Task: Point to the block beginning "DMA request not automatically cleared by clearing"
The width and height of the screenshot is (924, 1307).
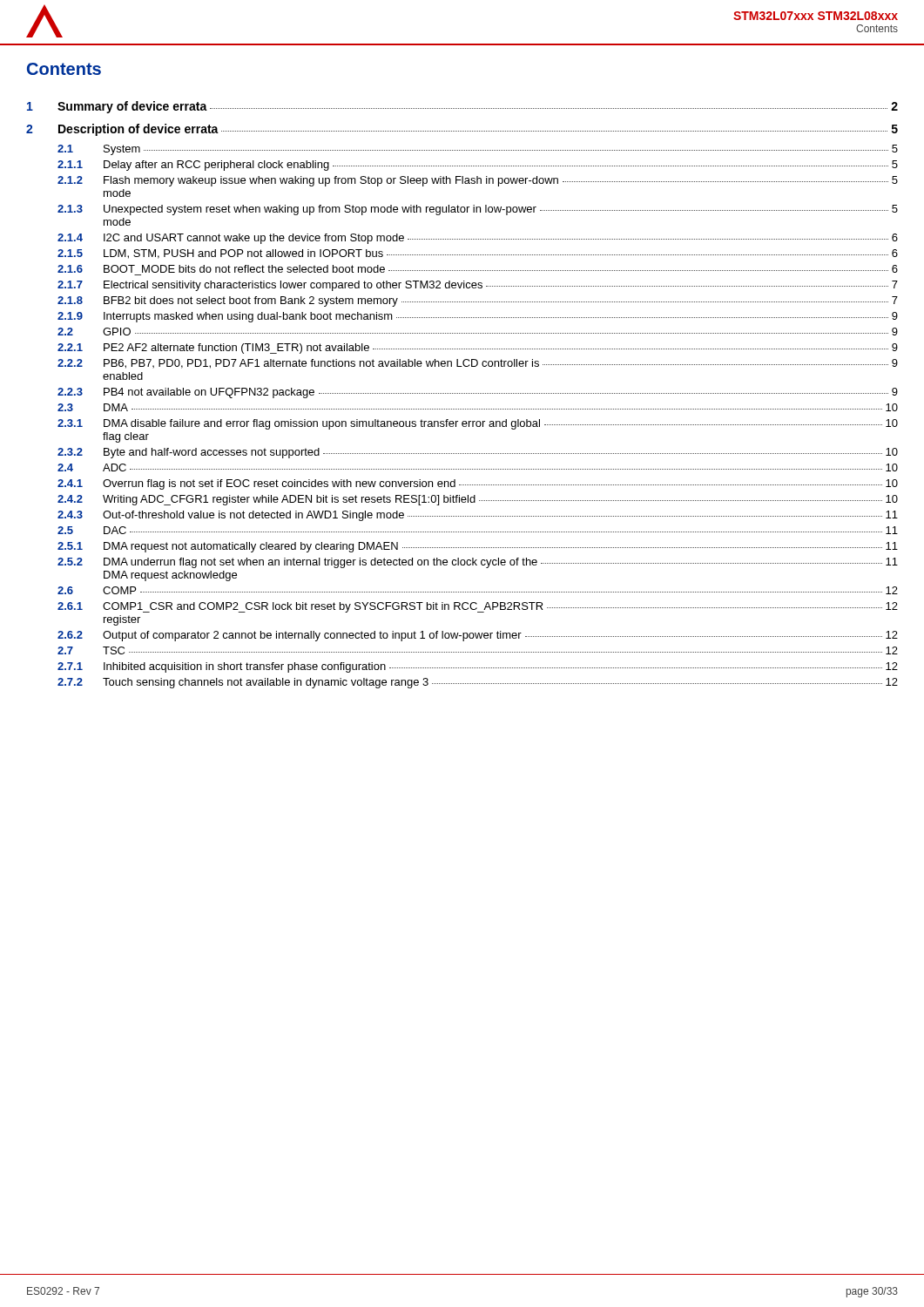Action: (x=500, y=545)
